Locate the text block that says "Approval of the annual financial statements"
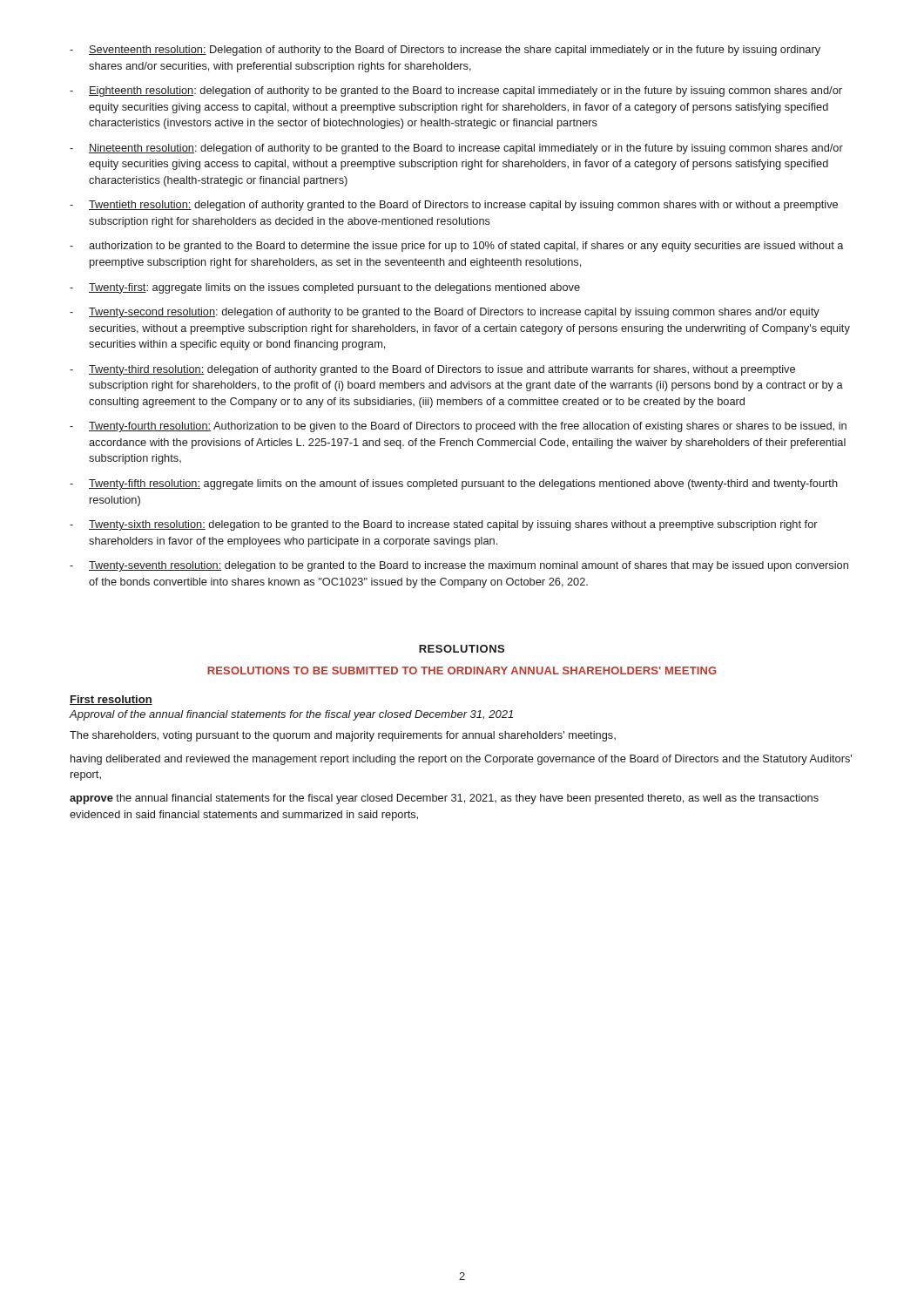Image resolution: width=924 pixels, height=1307 pixels. [292, 714]
